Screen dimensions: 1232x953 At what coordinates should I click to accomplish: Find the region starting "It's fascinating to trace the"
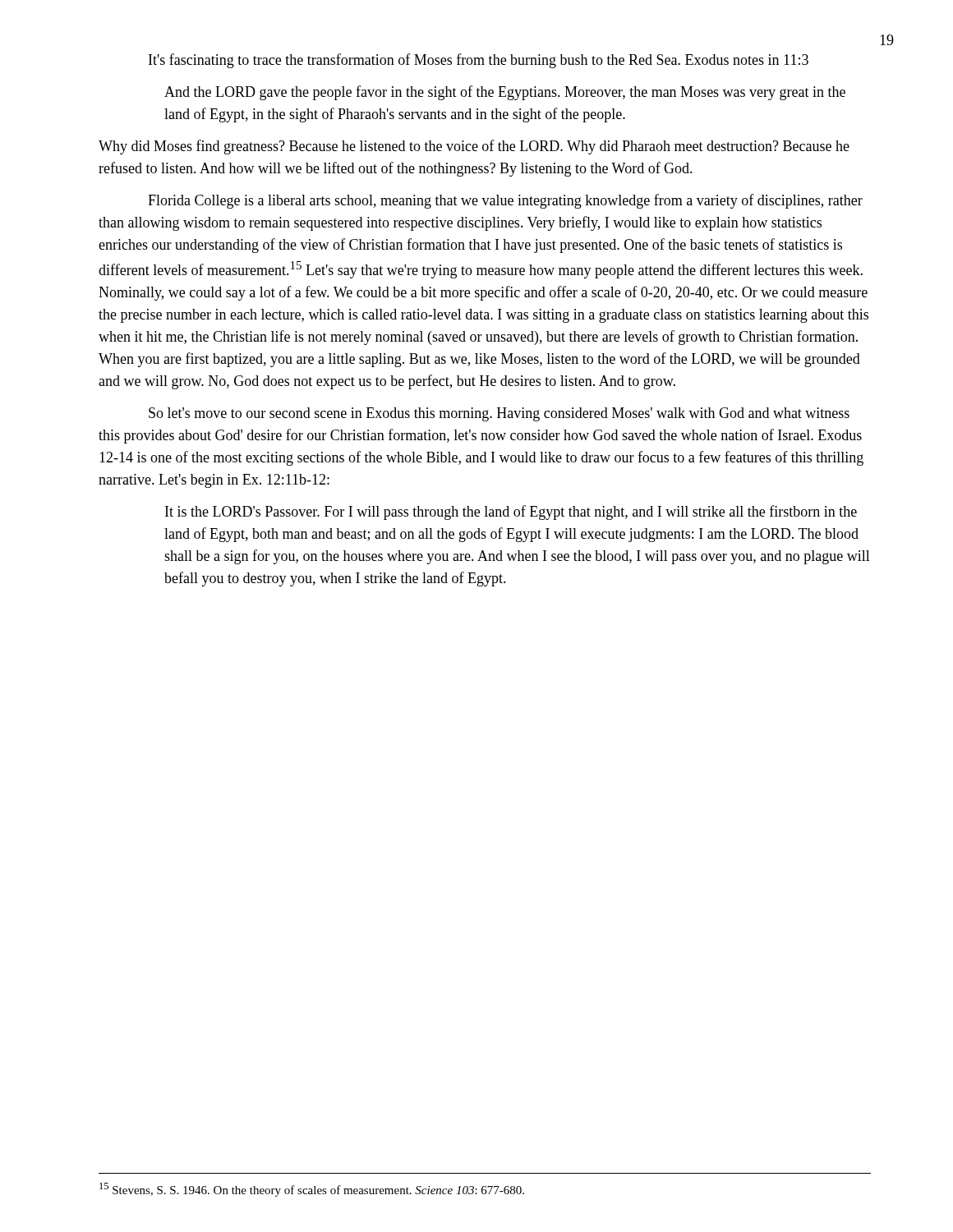coord(485,60)
